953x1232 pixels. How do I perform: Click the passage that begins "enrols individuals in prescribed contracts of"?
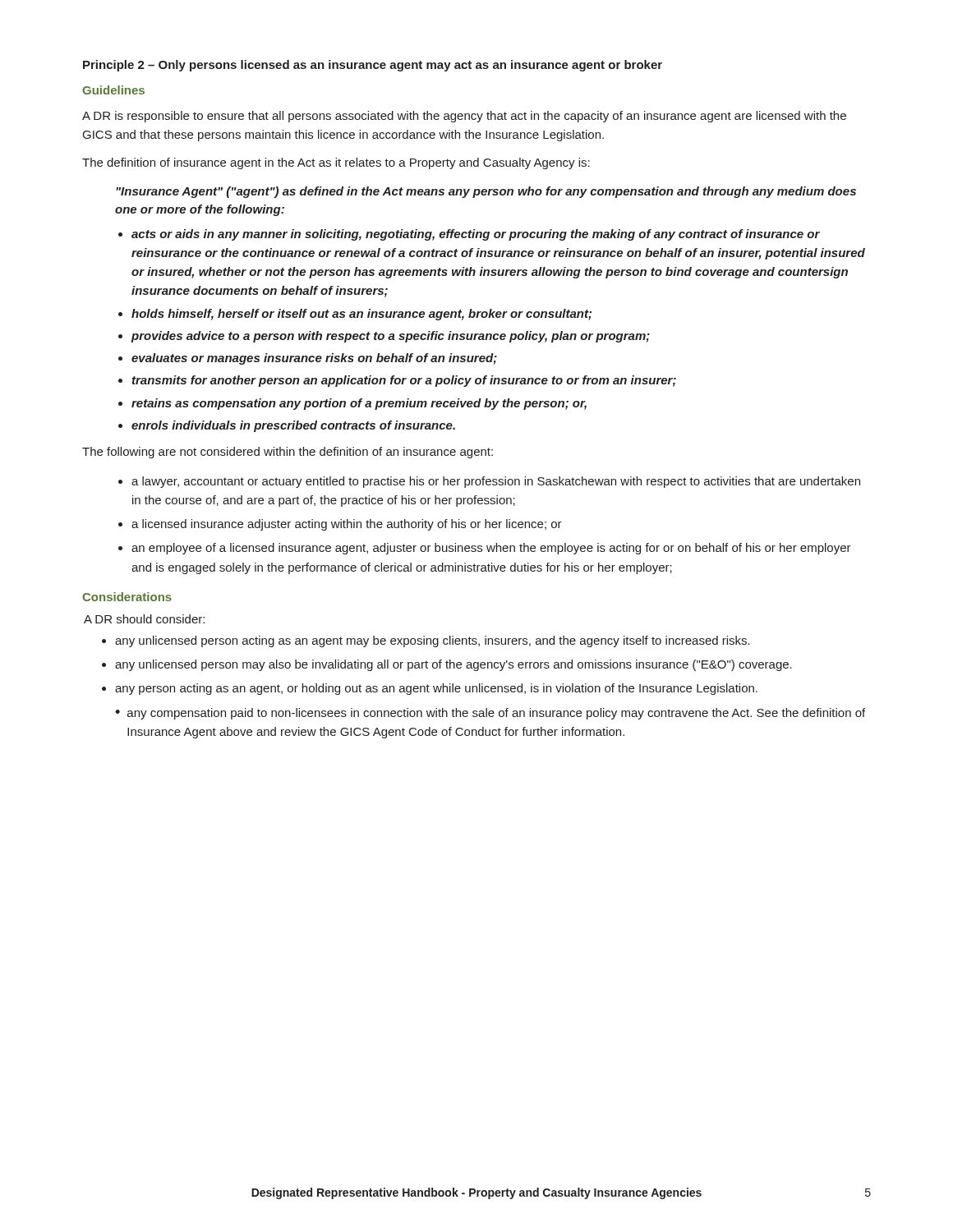294,425
